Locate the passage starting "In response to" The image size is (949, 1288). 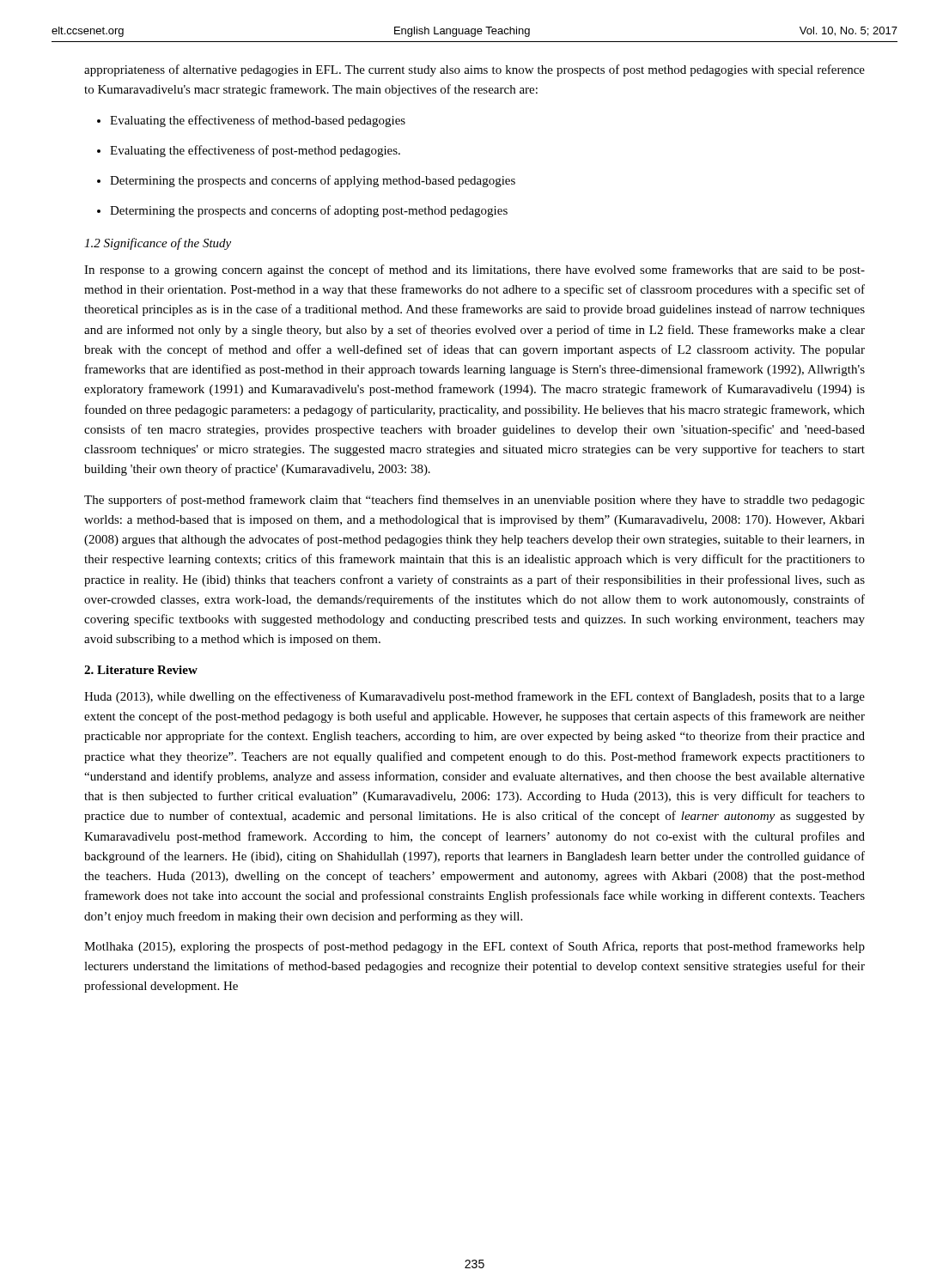point(474,370)
